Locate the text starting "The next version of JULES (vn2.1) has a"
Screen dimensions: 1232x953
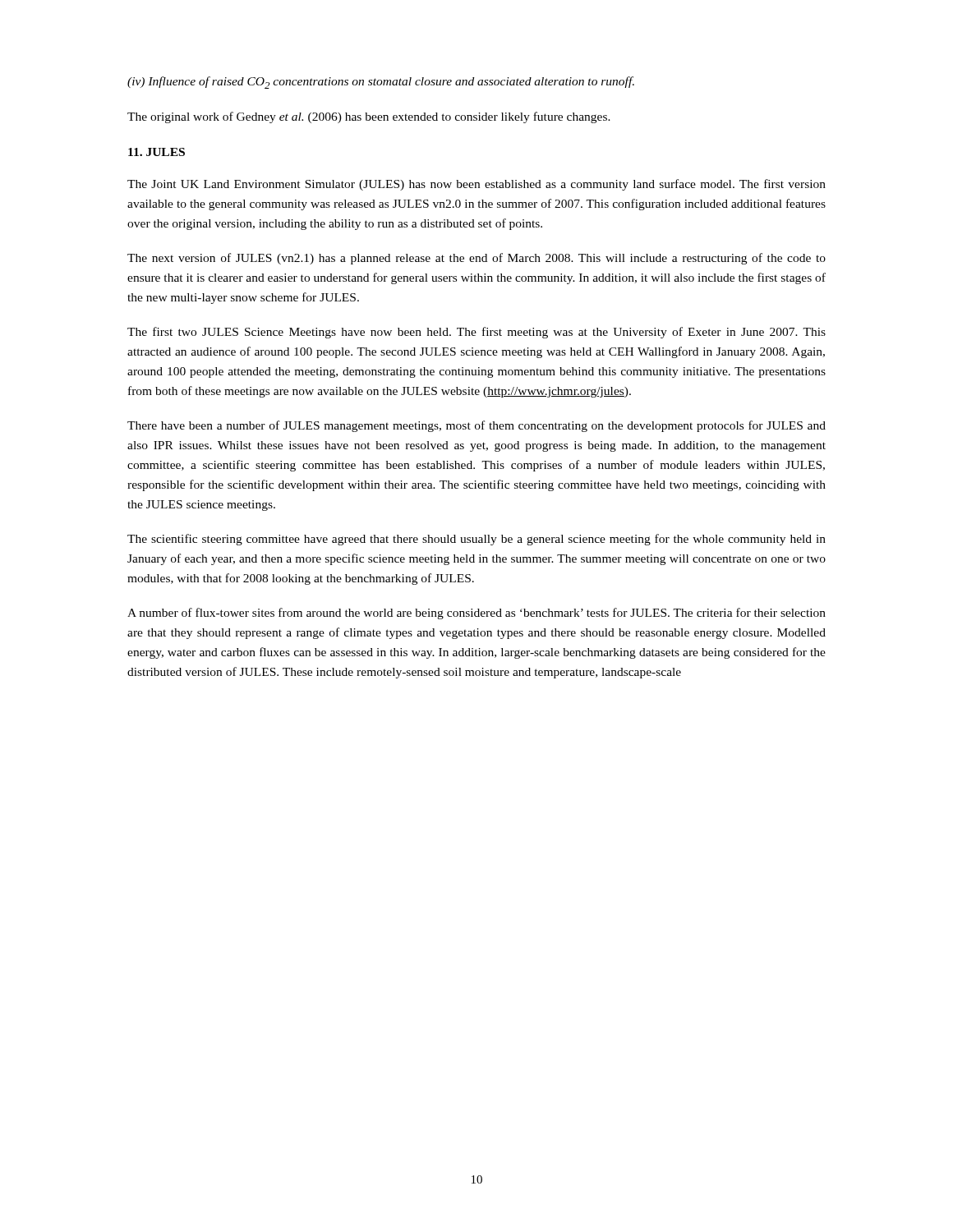tap(476, 277)
